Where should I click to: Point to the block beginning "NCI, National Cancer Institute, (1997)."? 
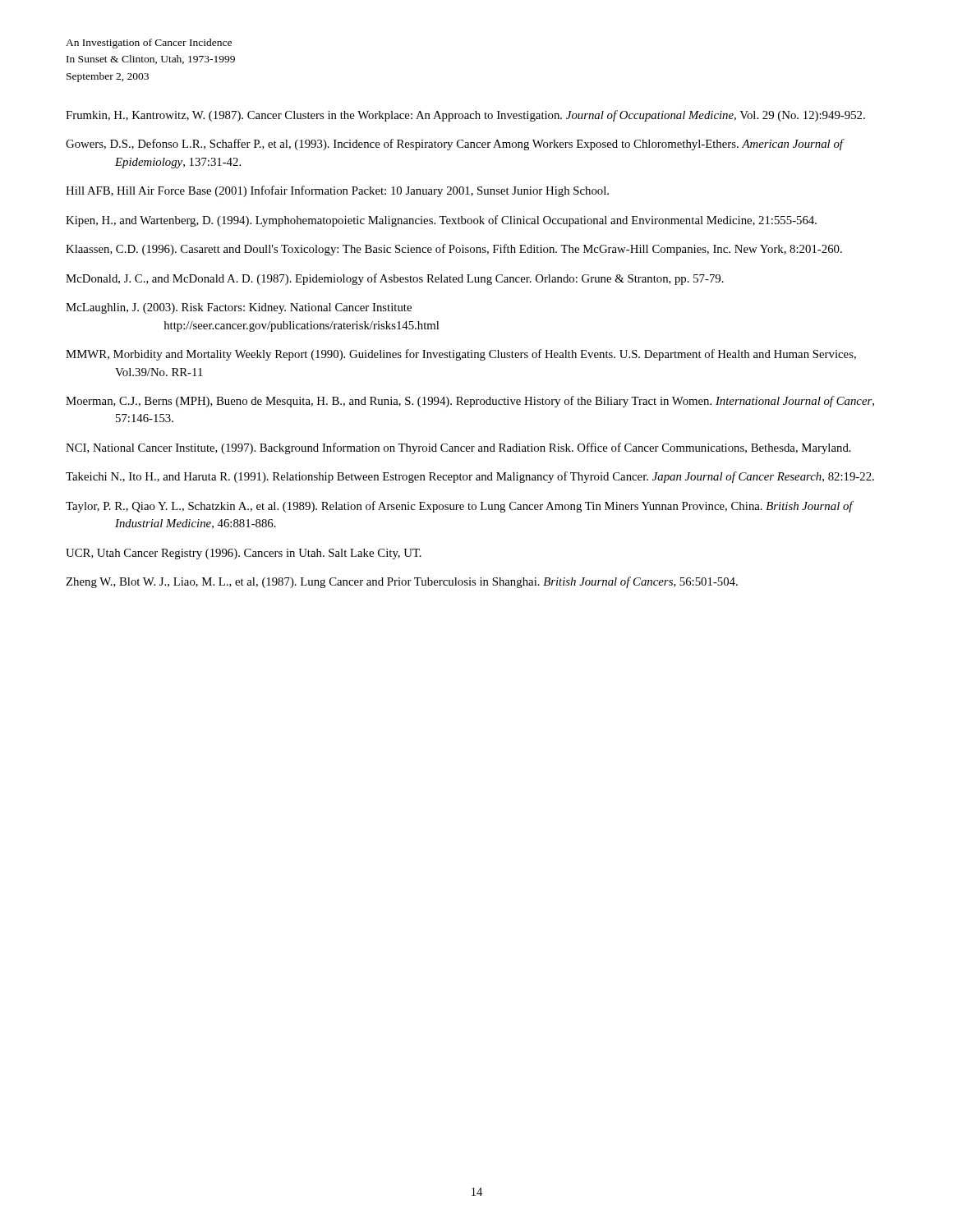coord(459,448)
